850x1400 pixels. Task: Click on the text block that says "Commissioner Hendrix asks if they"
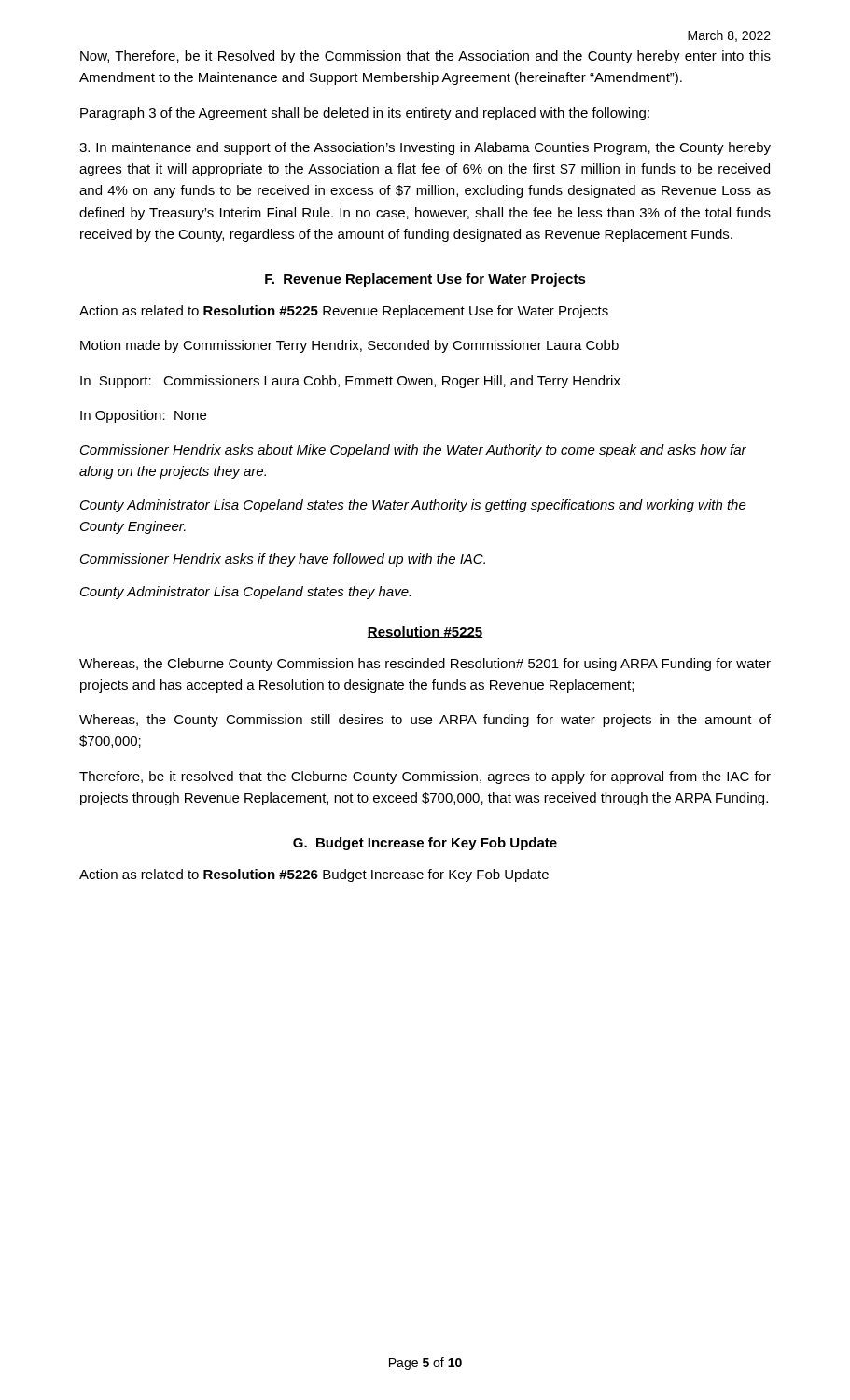[283, 559]
